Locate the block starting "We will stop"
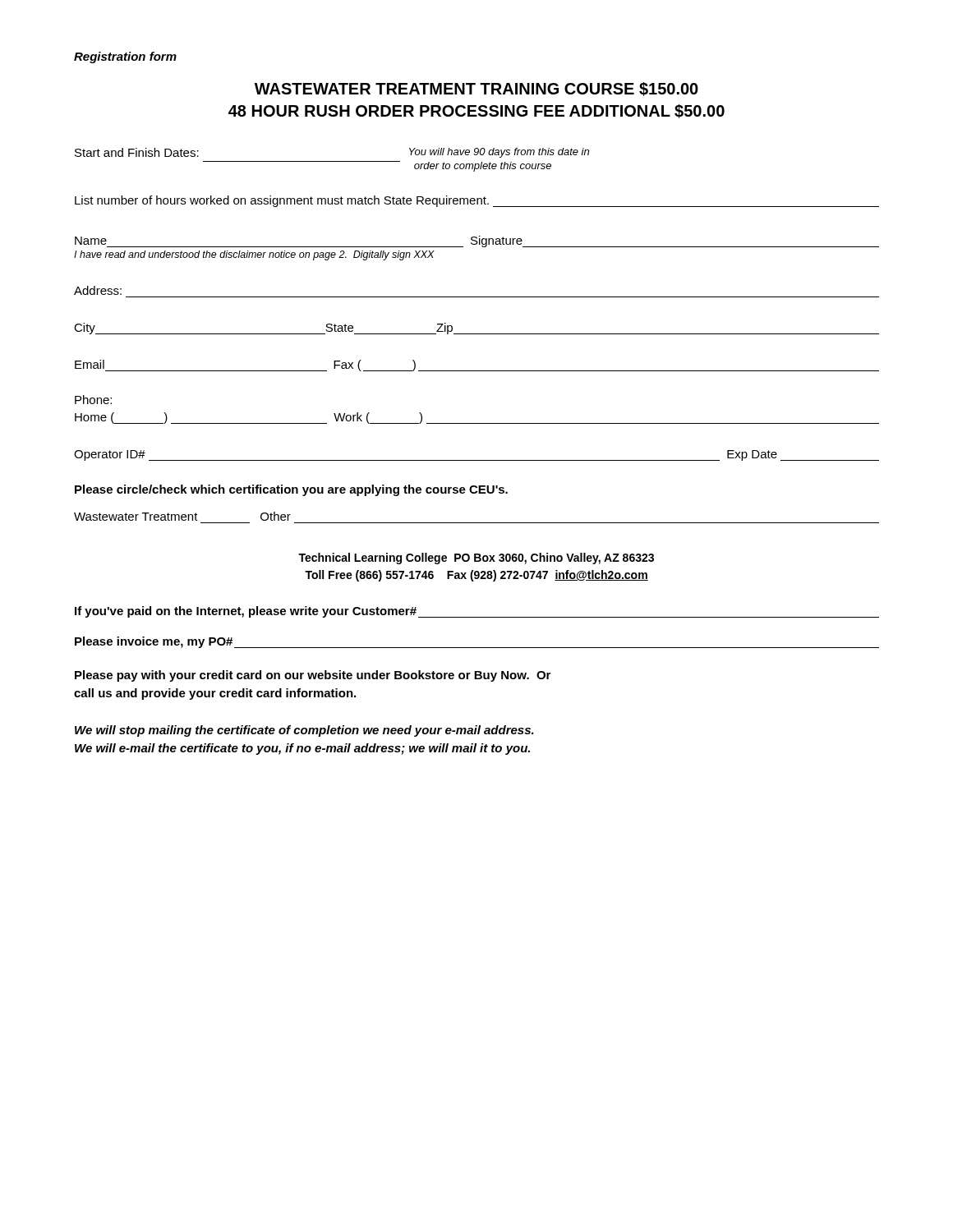953x1232 pixels. click(x=304, y=739)
